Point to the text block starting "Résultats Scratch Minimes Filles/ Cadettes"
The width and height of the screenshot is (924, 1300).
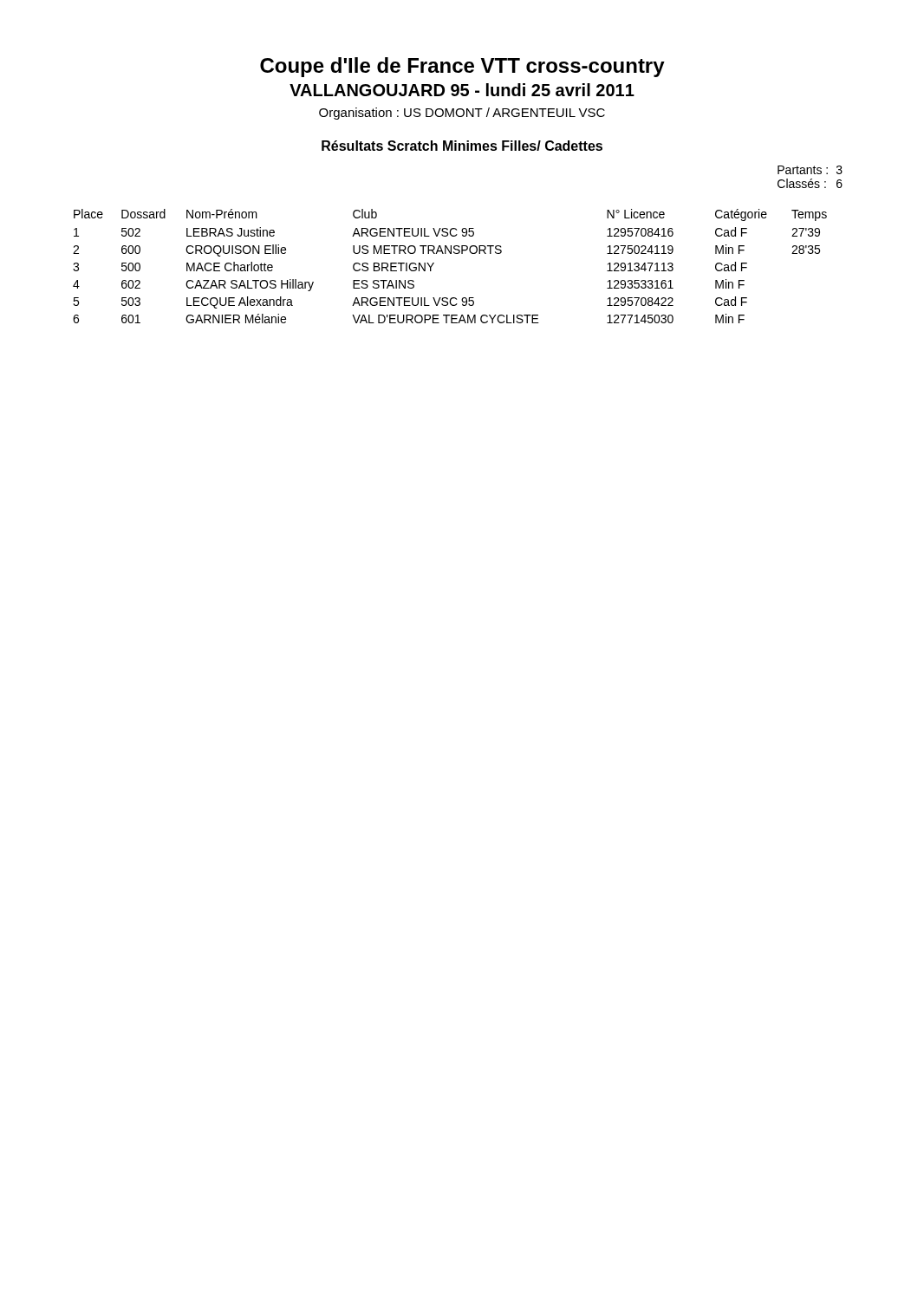(462, 146)
